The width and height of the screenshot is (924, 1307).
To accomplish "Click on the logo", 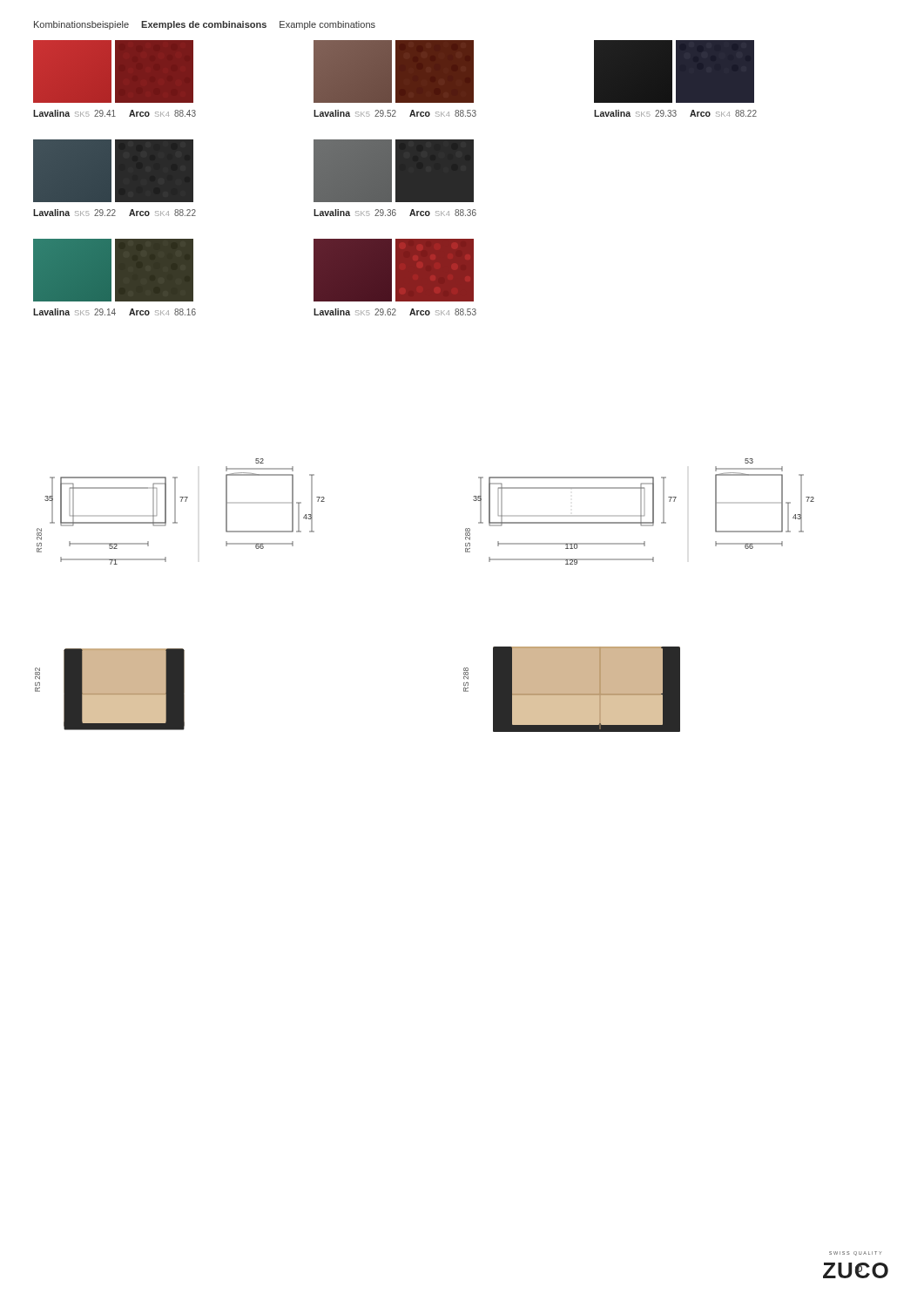I will coord(856,1265).
